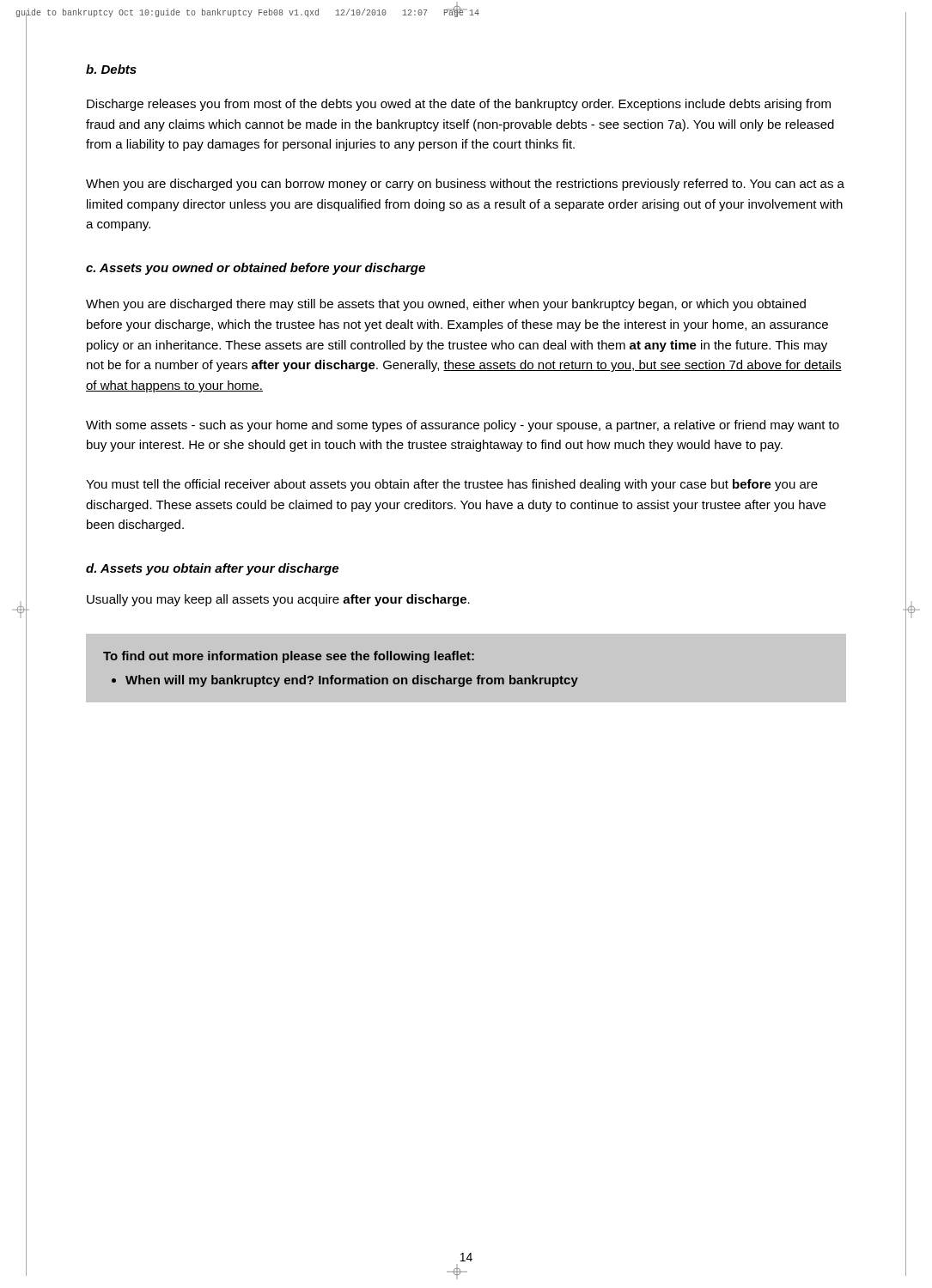The height and width of the screenshot is (1288, 932).
Task: Select the text block with the text "With some assets"
Action: (463, 434)
